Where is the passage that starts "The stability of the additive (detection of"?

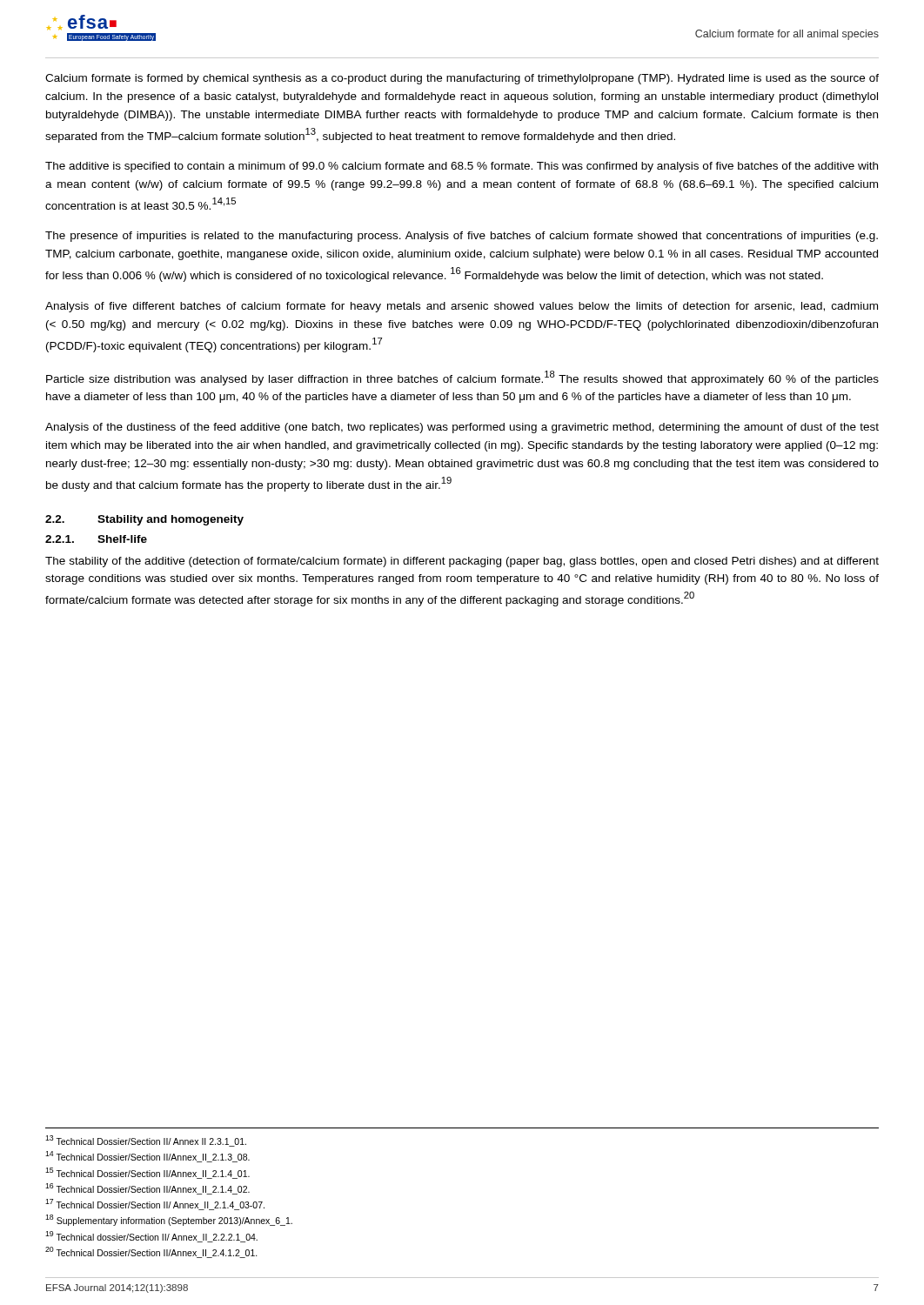click(x=462, y=580)
